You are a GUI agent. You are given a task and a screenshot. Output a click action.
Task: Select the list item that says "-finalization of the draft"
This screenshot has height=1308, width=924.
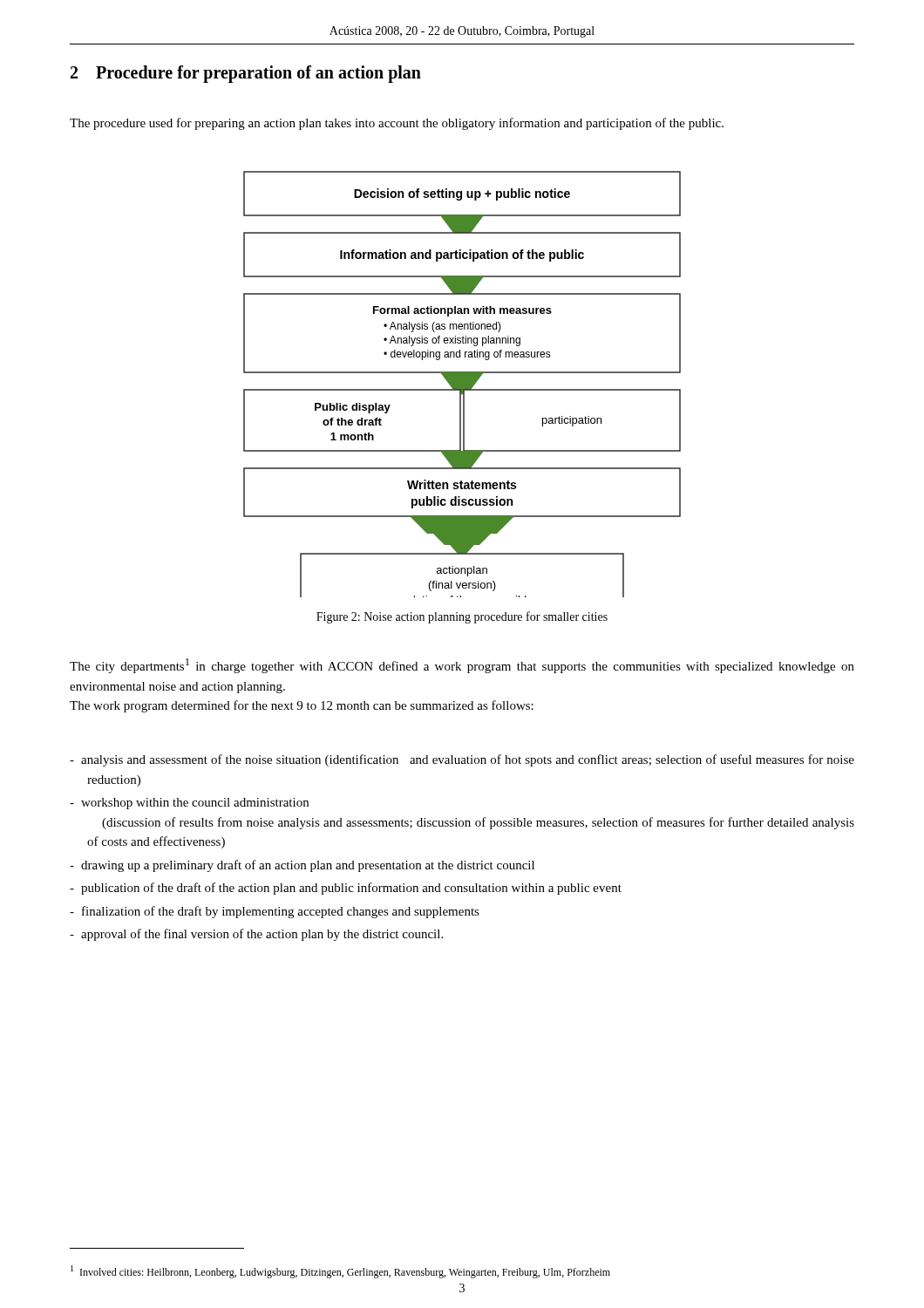pos(275,911)
